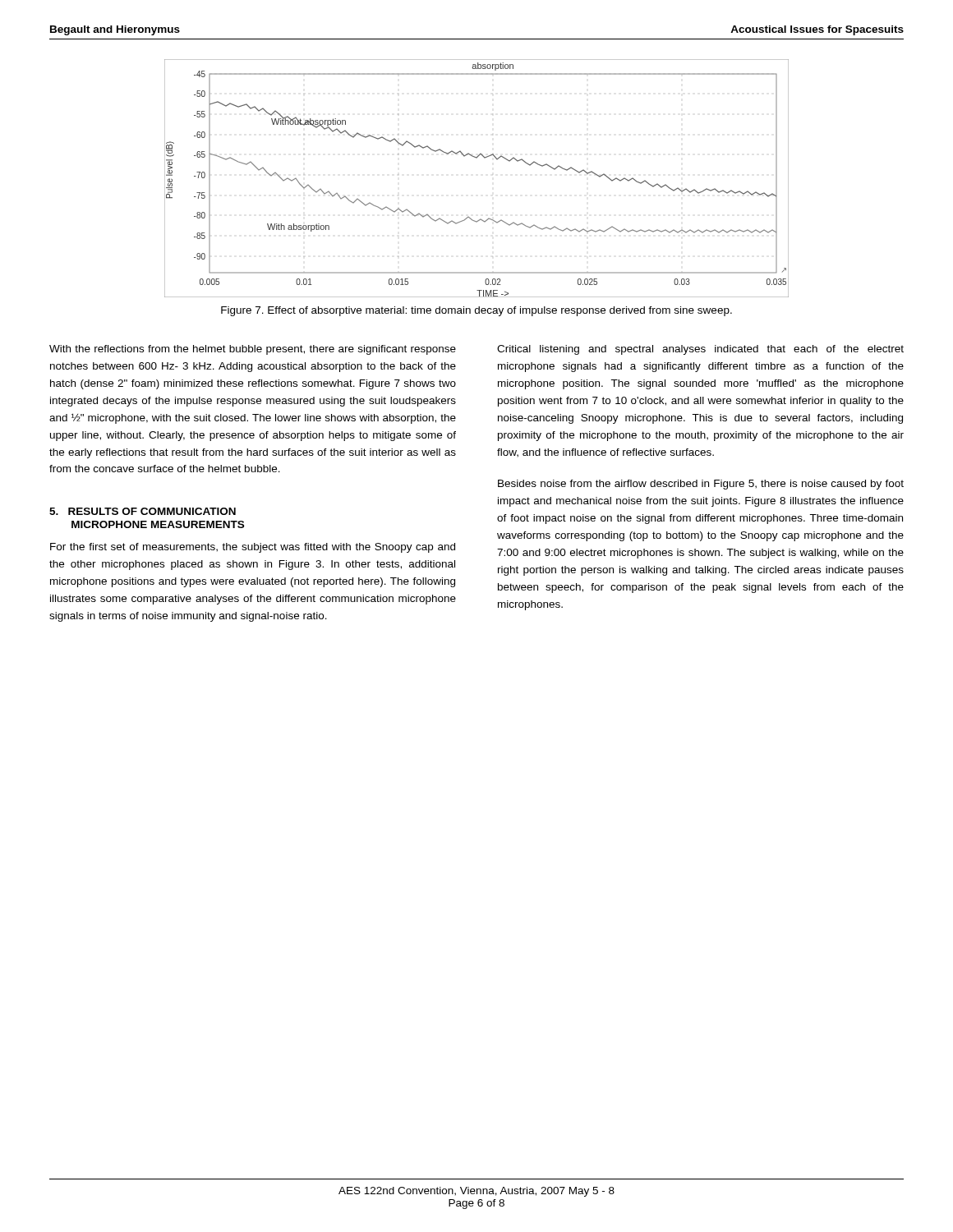Select the text block that says "Besides noise from the airflow described"
The width and height of the screenshot is (953, 1232).
pos(700,544)
